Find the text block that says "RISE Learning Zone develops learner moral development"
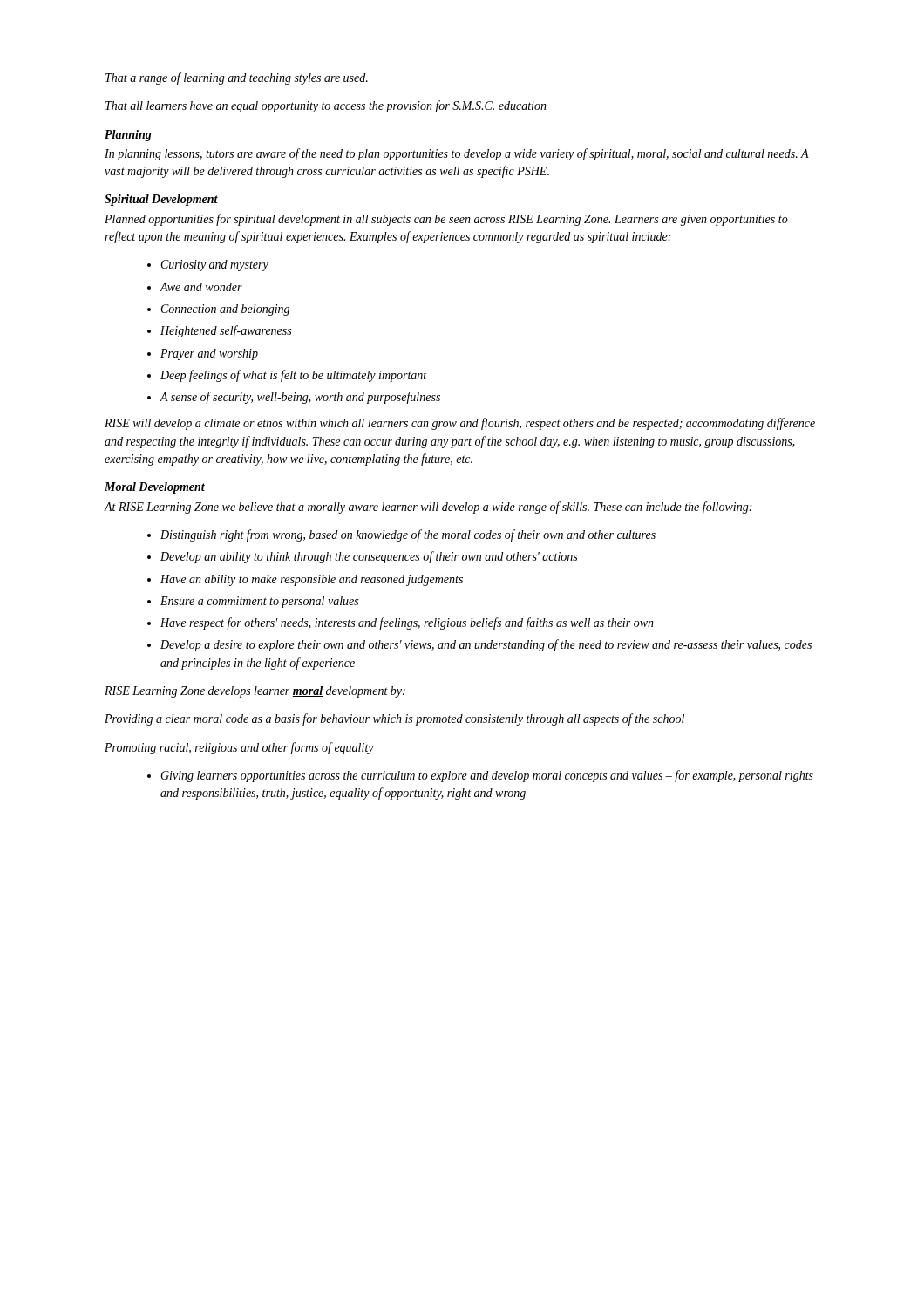The image size is (924, 1308). (255, 692)
